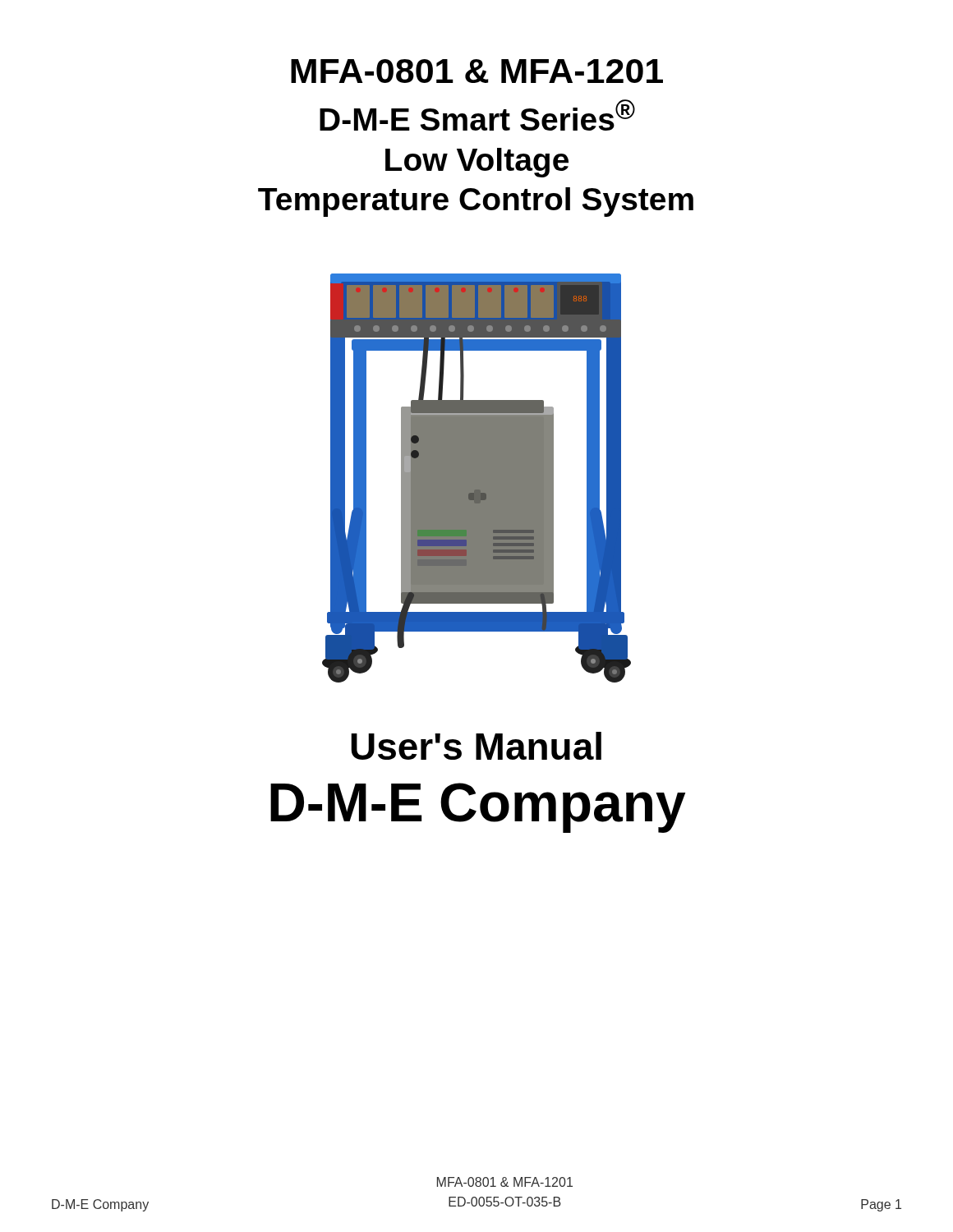Find the block on this page that starts "User's Manual D-M-E"
953x1232 pixels.
pos(476,779)
